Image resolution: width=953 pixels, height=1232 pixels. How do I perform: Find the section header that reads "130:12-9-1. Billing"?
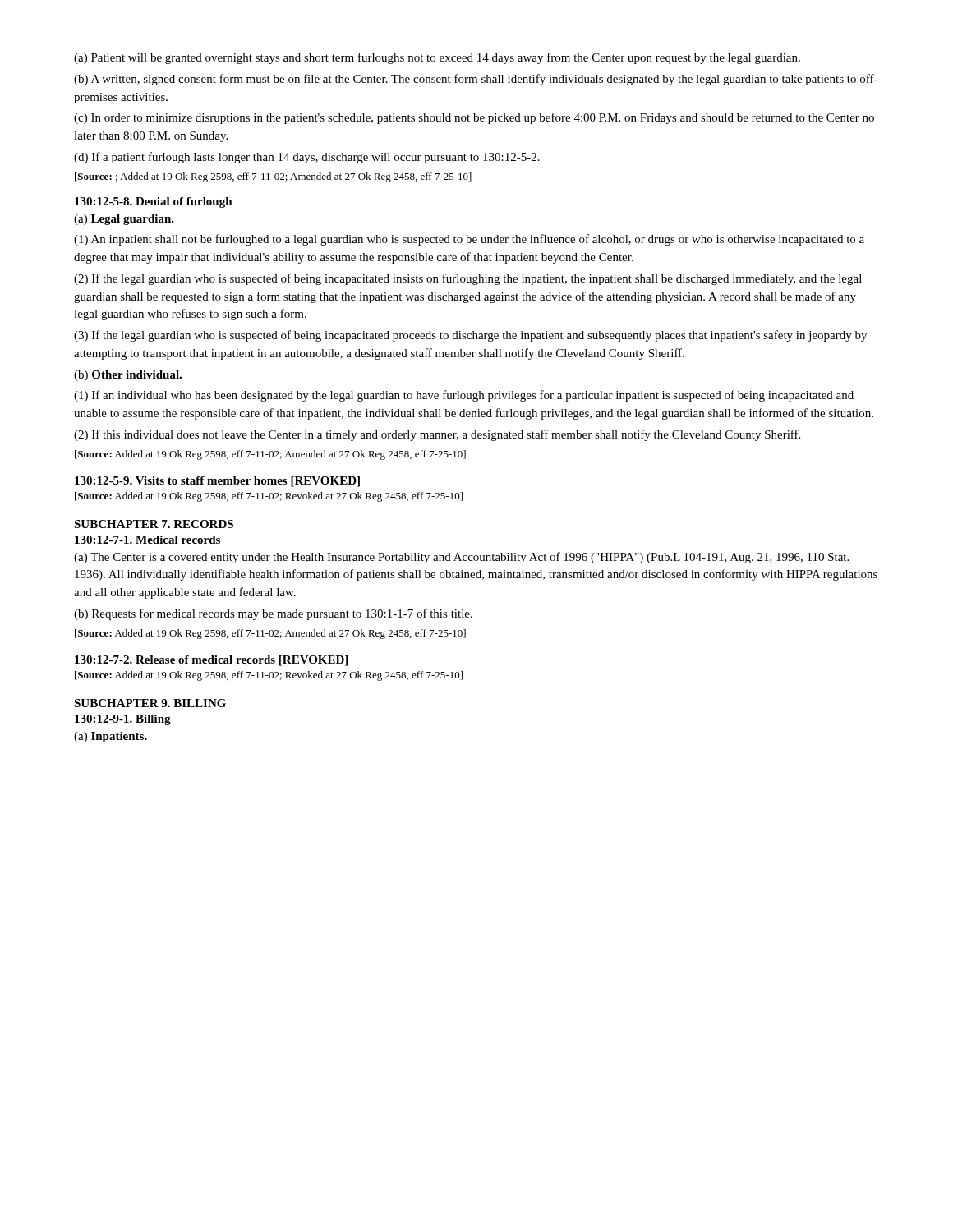[122, 718]
